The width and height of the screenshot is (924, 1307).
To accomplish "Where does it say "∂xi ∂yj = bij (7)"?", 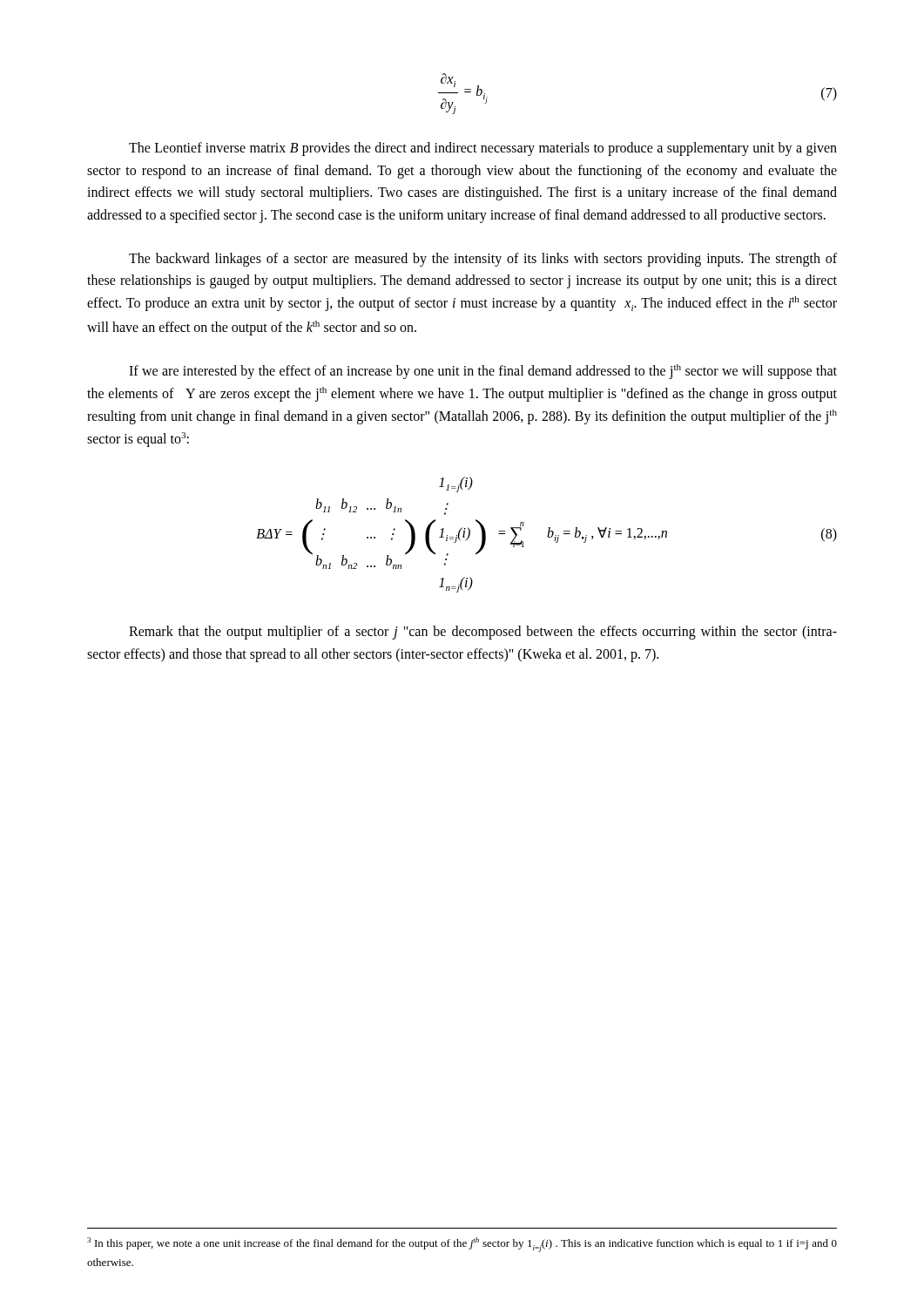I will 462,93.
